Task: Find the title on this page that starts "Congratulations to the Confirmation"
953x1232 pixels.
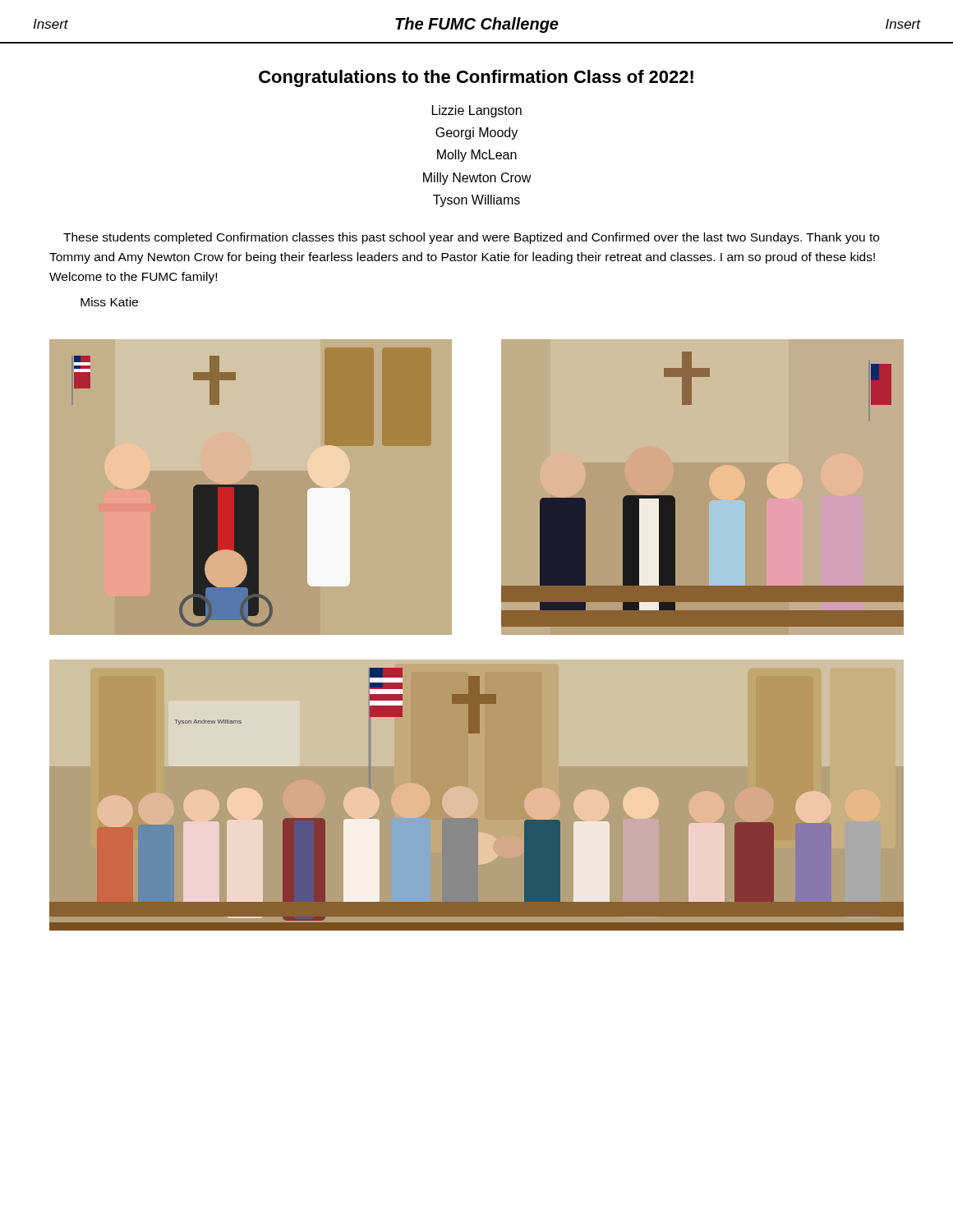Action: point(476,77)
